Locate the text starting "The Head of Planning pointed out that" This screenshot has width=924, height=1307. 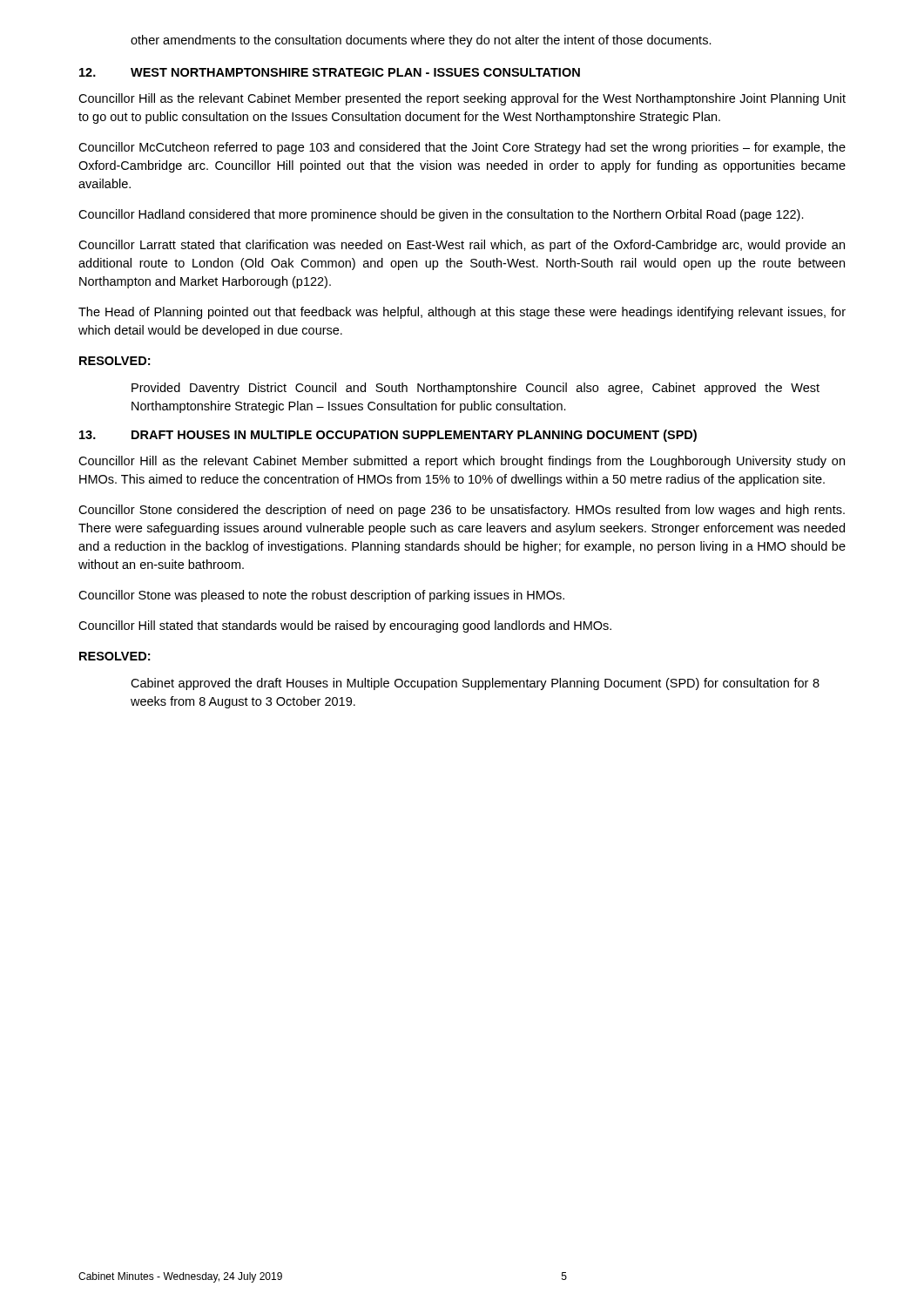(462, 322)
